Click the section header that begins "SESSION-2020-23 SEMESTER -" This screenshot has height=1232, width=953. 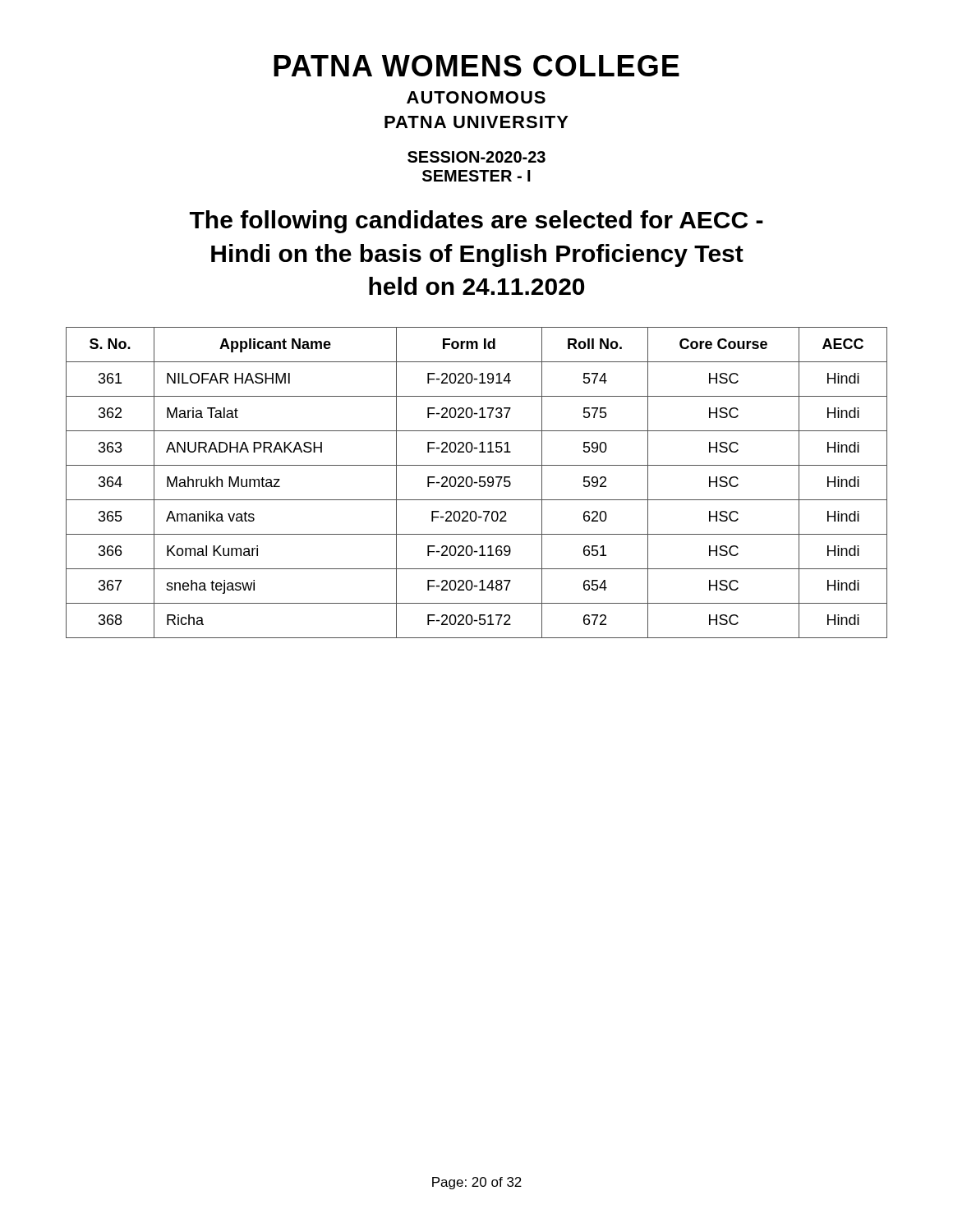(476, 167)
